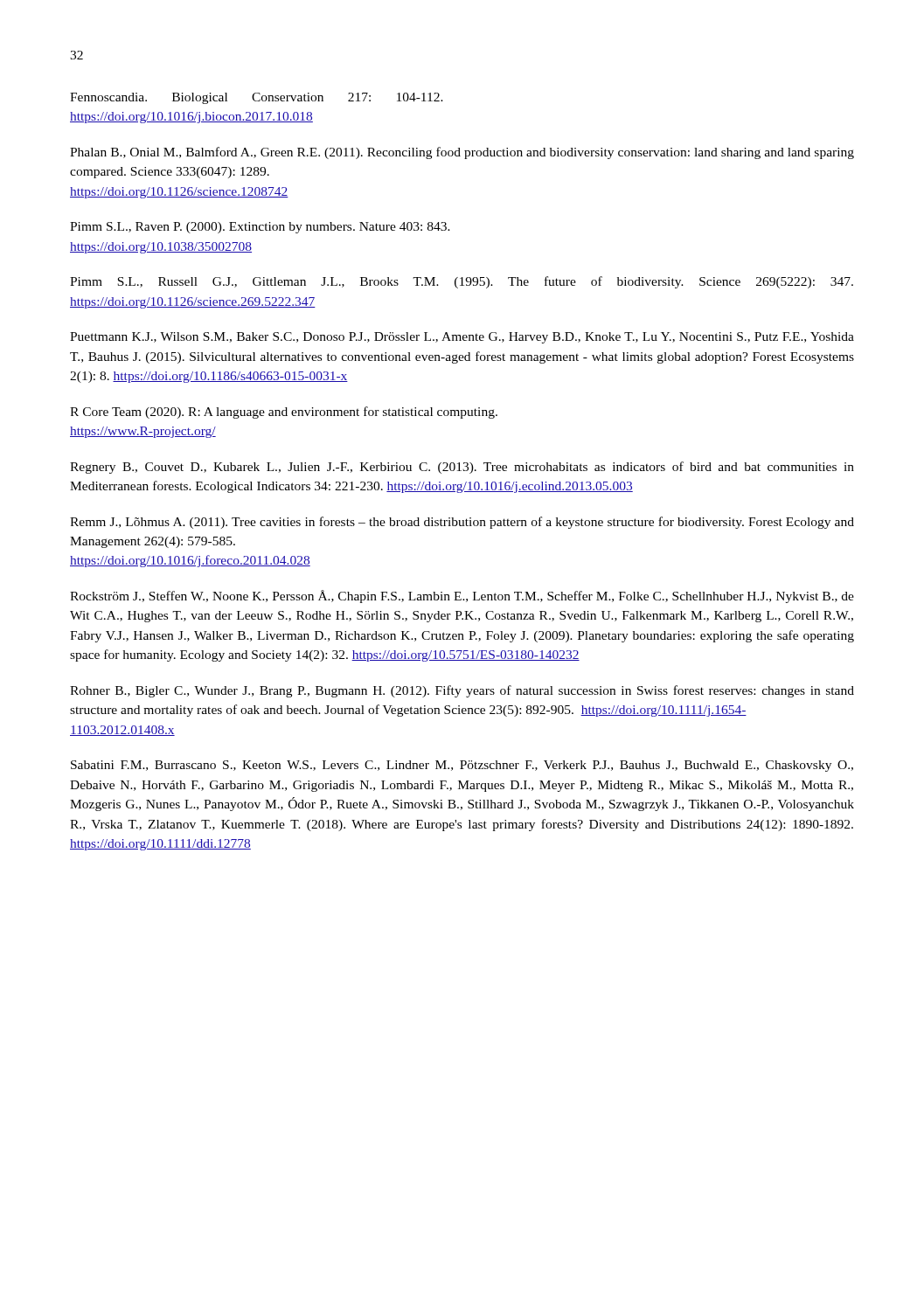Point to the region starting "Puettmann K.J., Wilson S.M., Baker S.C., Donoso P.J.,"
The height and width of the screenshot is (1311, 924).
pos(462,356)
